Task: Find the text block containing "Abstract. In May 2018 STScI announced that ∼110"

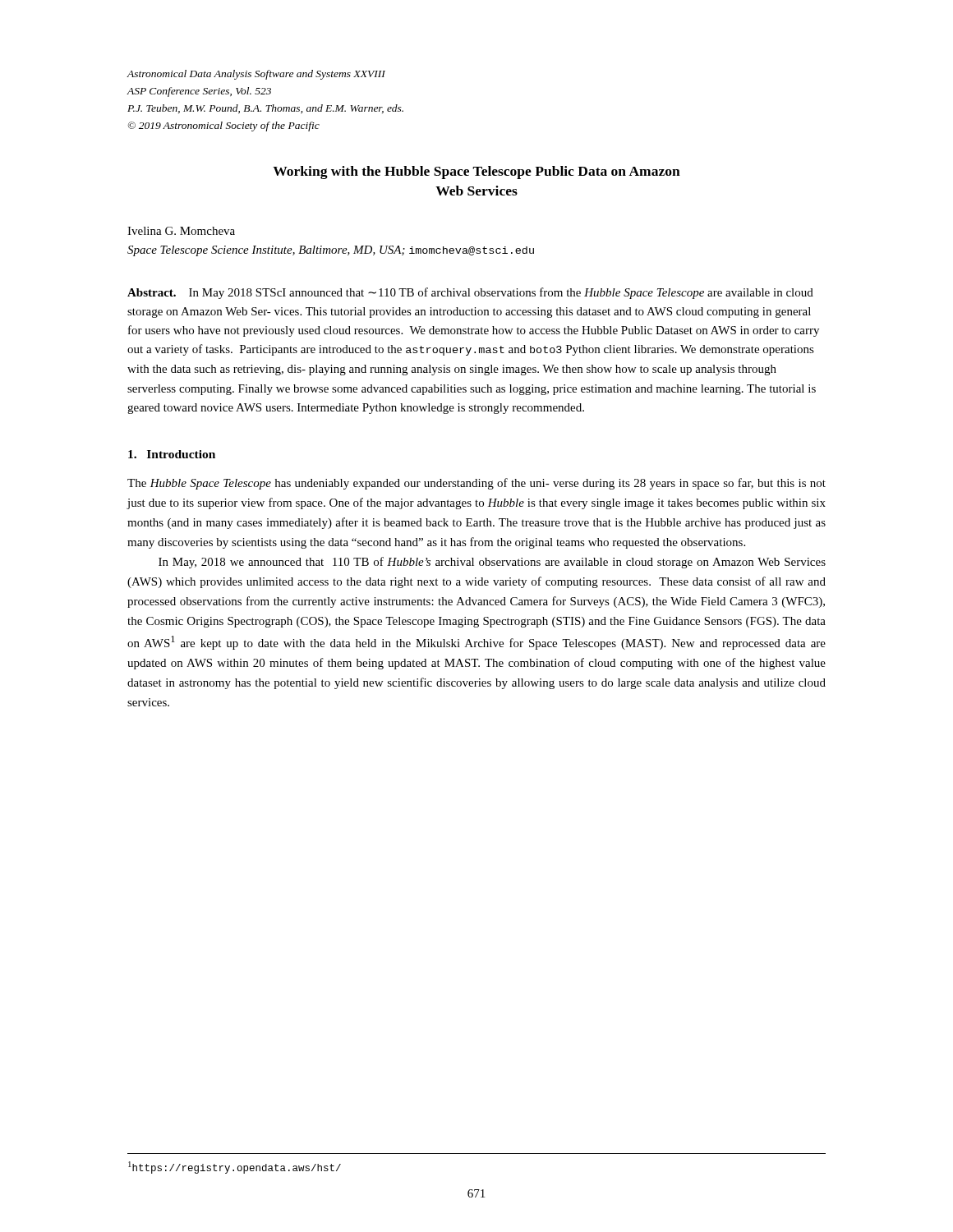Action: [473, 350]
